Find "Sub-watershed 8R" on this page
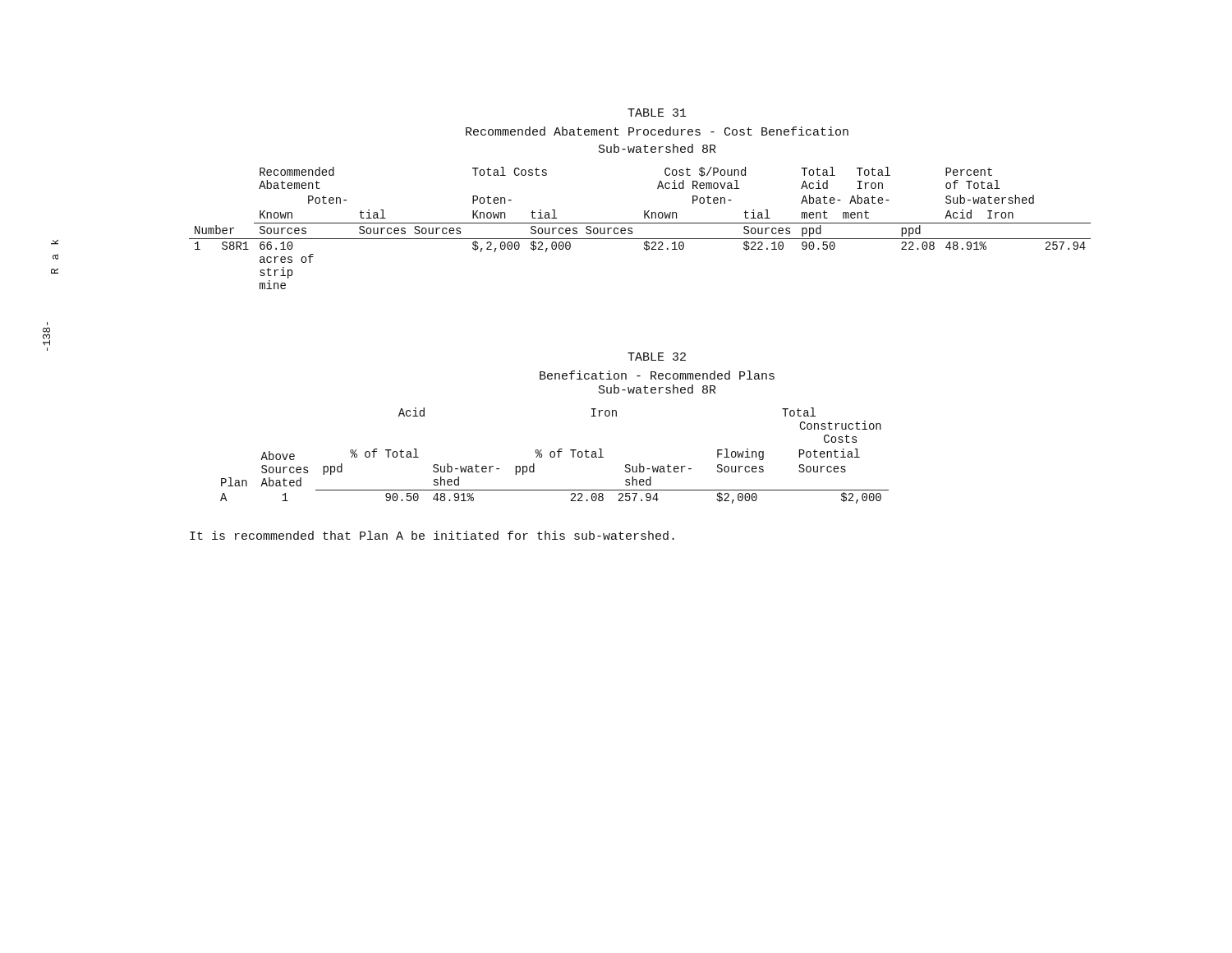Image resolution: width=1232 pixels, height=953 pixels. [x=657, y=150]
